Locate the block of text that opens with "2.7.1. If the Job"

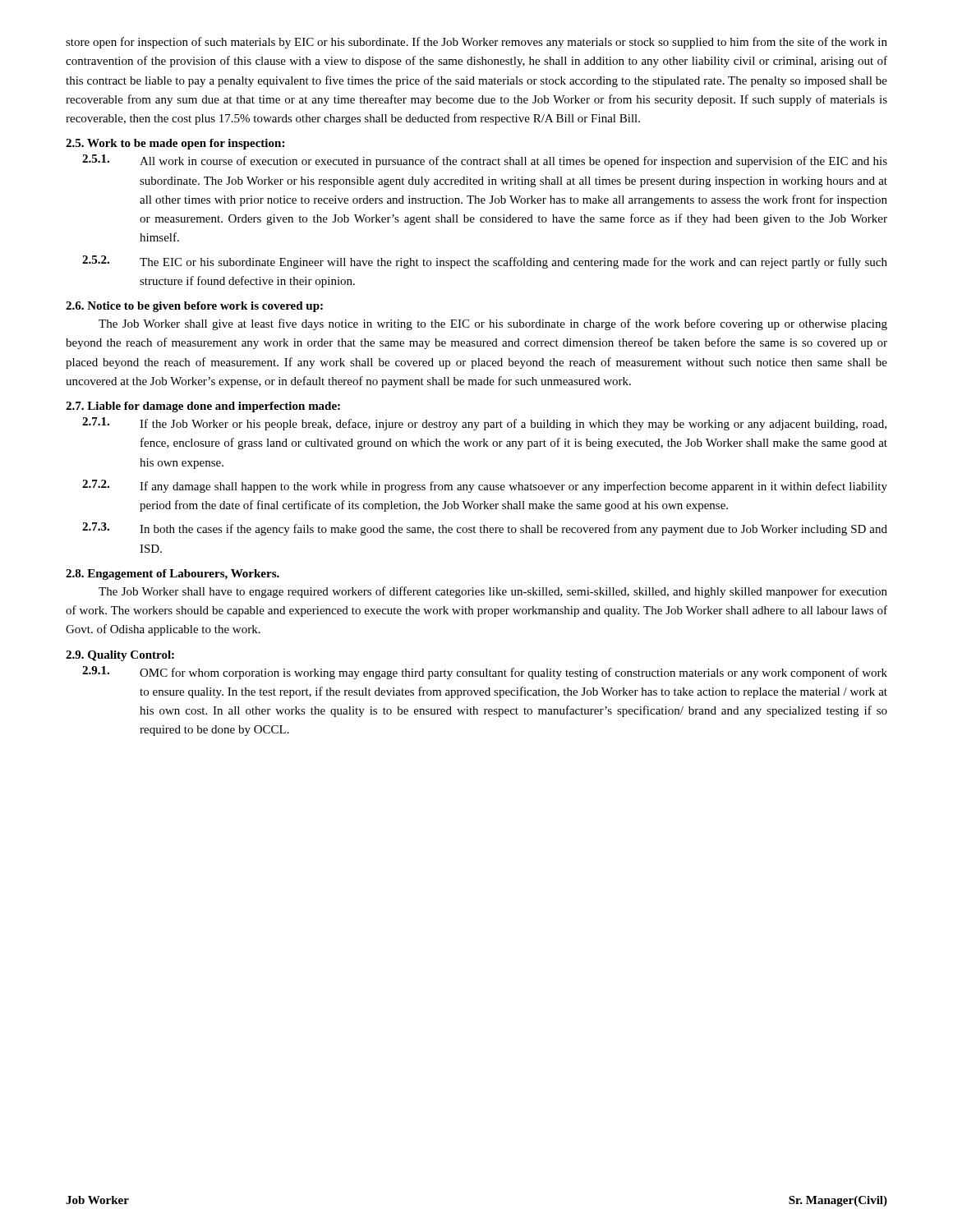(485, 443)
